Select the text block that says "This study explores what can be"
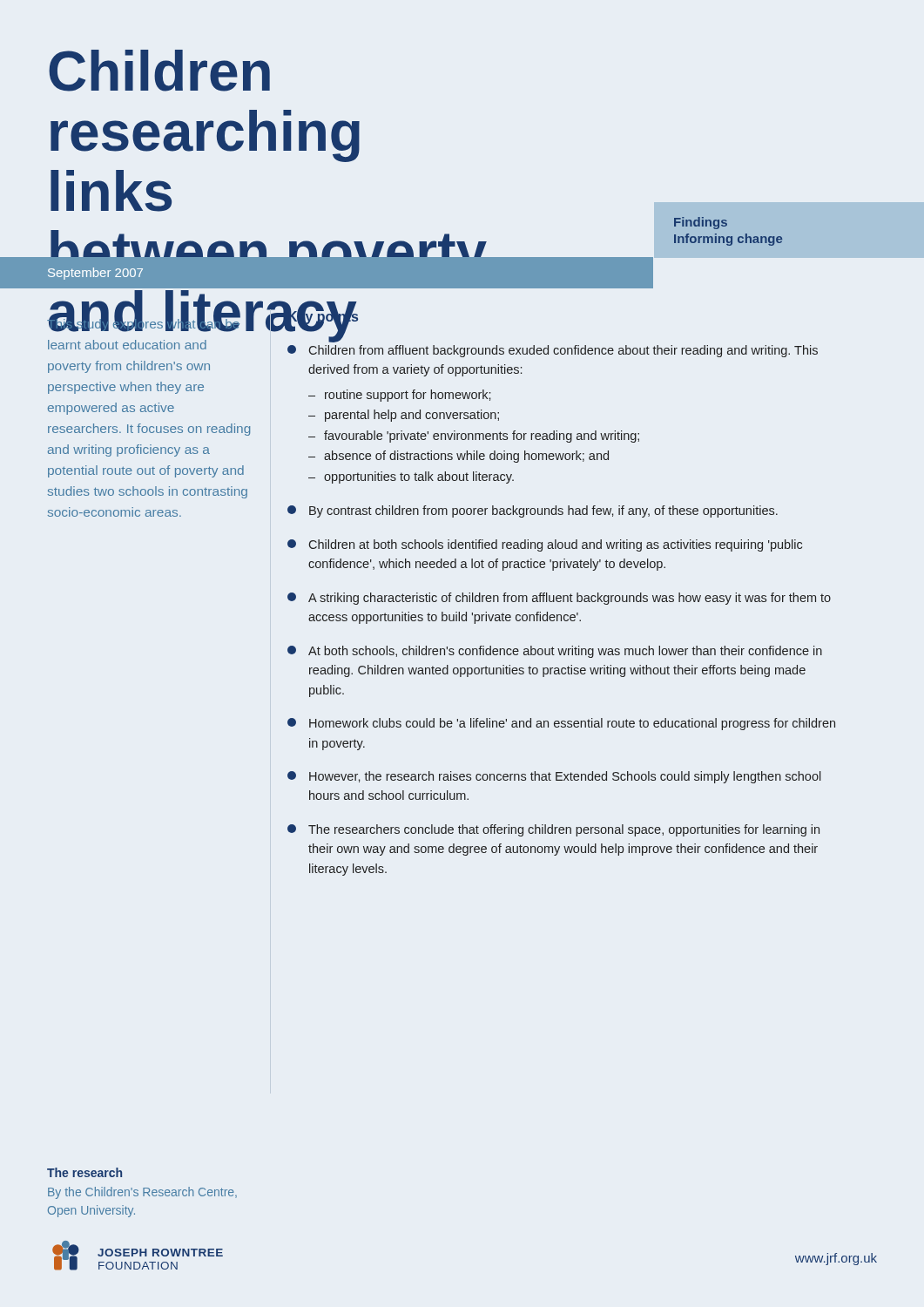 149,418
